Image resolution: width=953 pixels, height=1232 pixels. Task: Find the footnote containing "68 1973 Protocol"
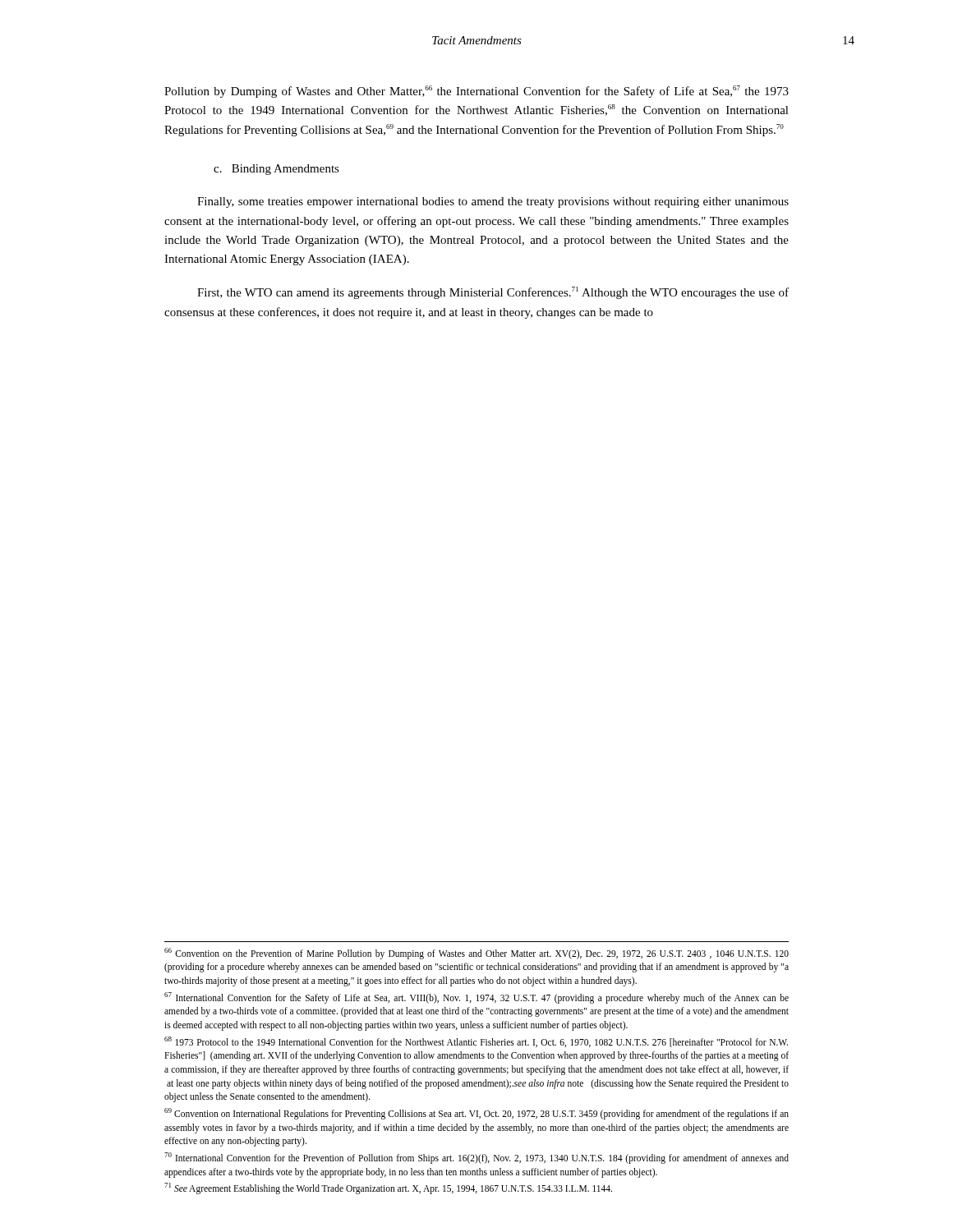point(476,1069)
